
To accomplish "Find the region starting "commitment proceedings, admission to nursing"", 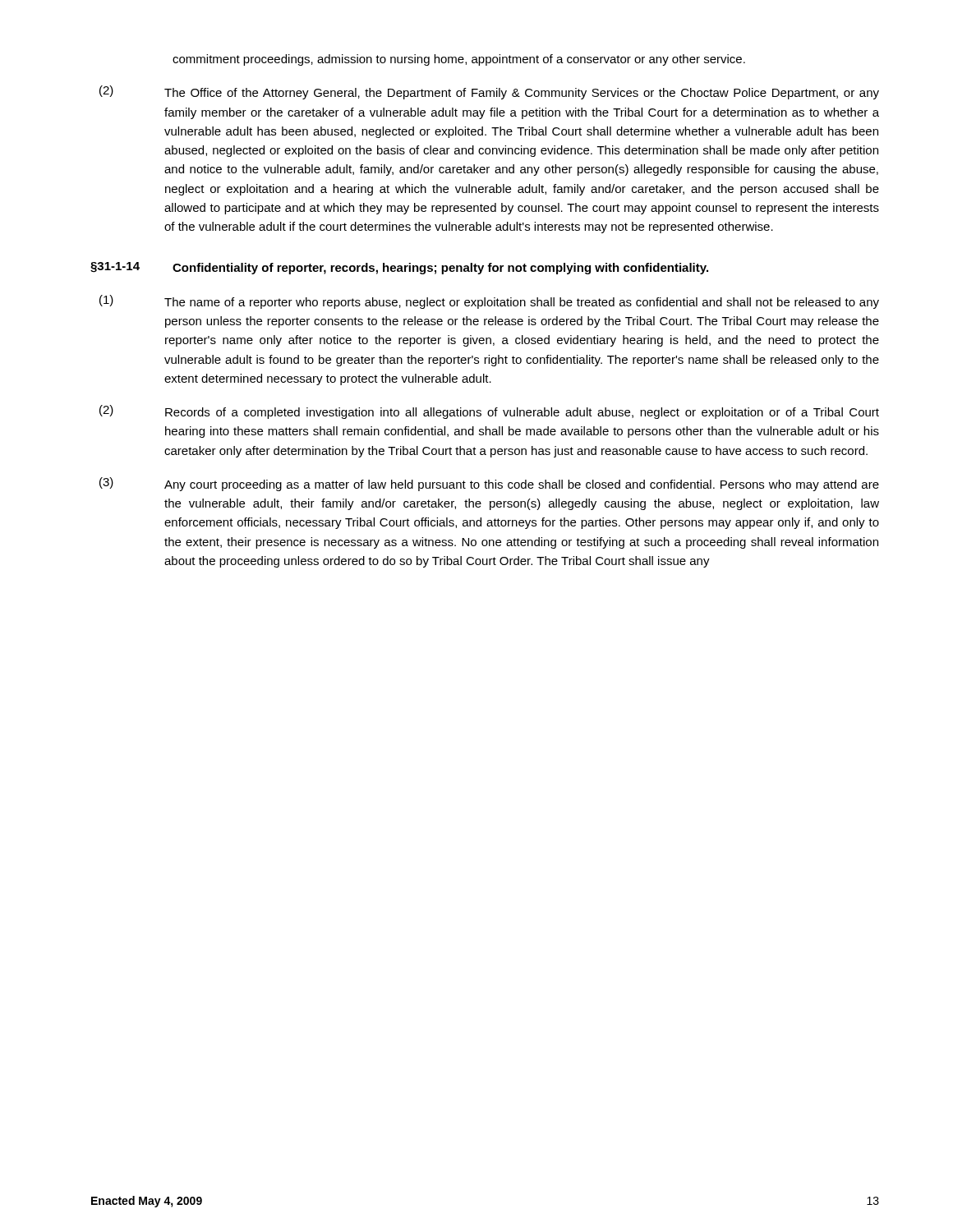I will pos(459,59).
